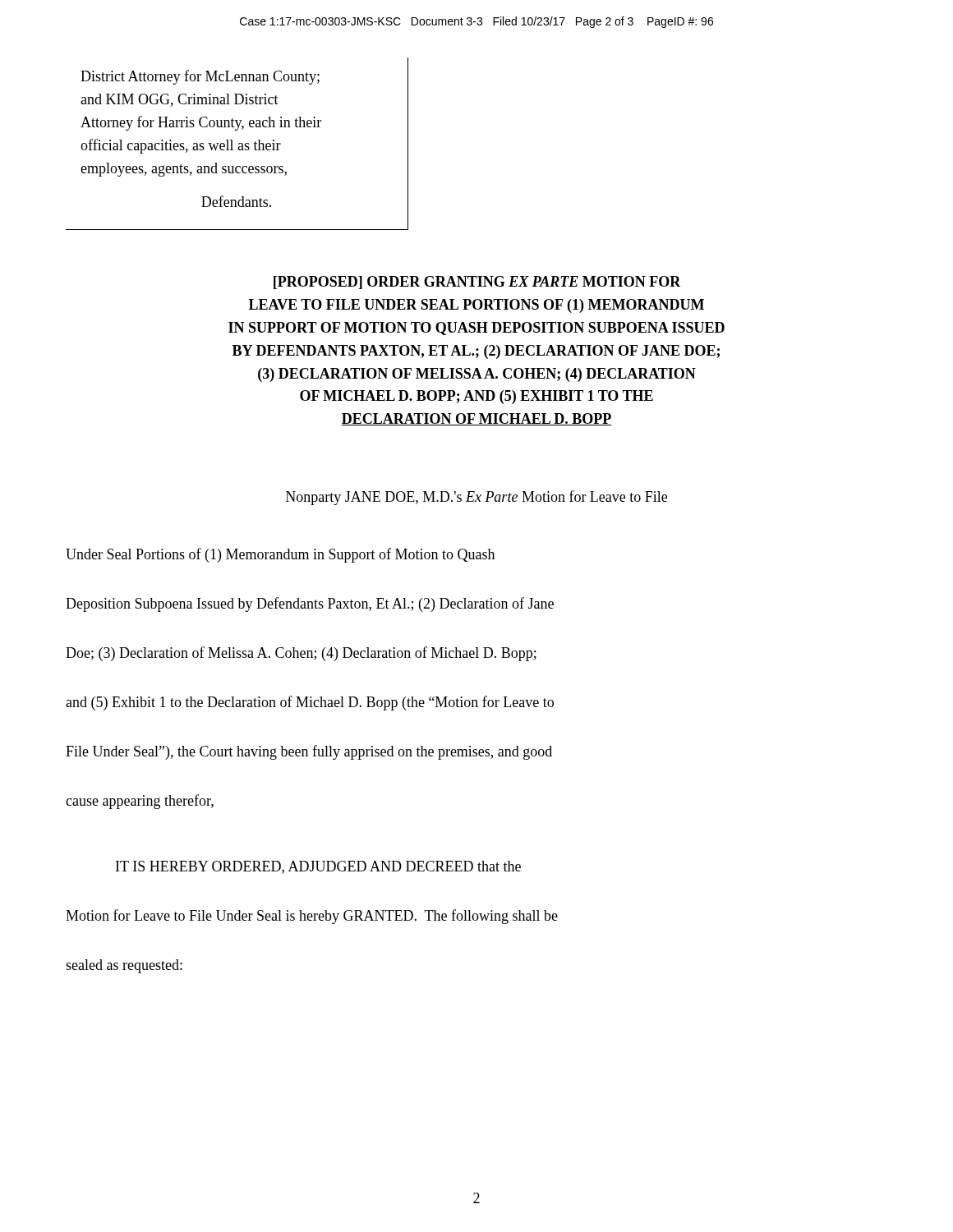The height and width of the screenshot is (1232, 953).
Task: Find the text block containing "District Attorney for McLennan County; and"
Action: click(237, 141)
